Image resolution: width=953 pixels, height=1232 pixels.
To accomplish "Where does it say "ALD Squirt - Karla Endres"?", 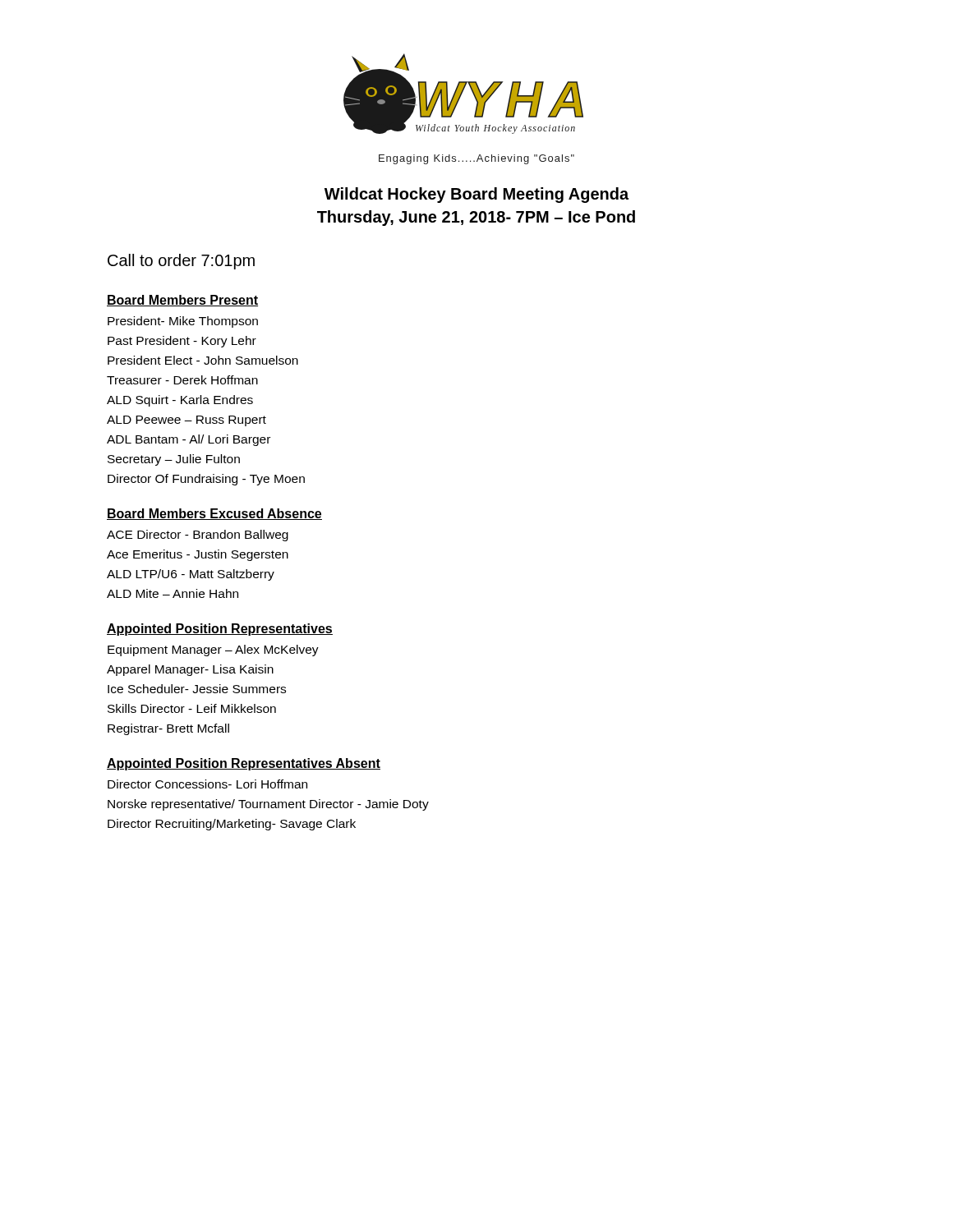I will 180,400.
